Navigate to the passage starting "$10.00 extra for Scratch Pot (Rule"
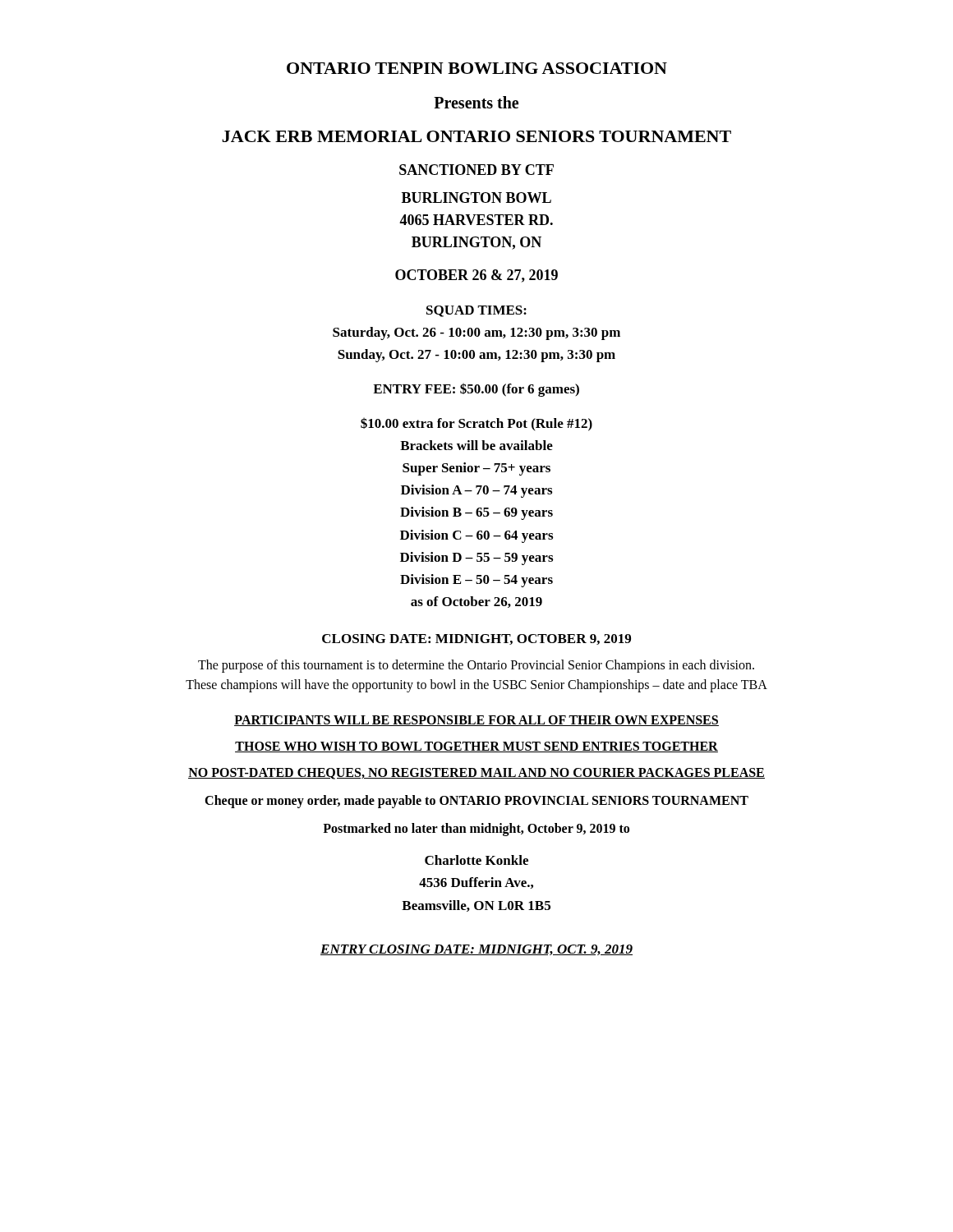Screen dimensions: 1232x953 click(x=476, y=512)
